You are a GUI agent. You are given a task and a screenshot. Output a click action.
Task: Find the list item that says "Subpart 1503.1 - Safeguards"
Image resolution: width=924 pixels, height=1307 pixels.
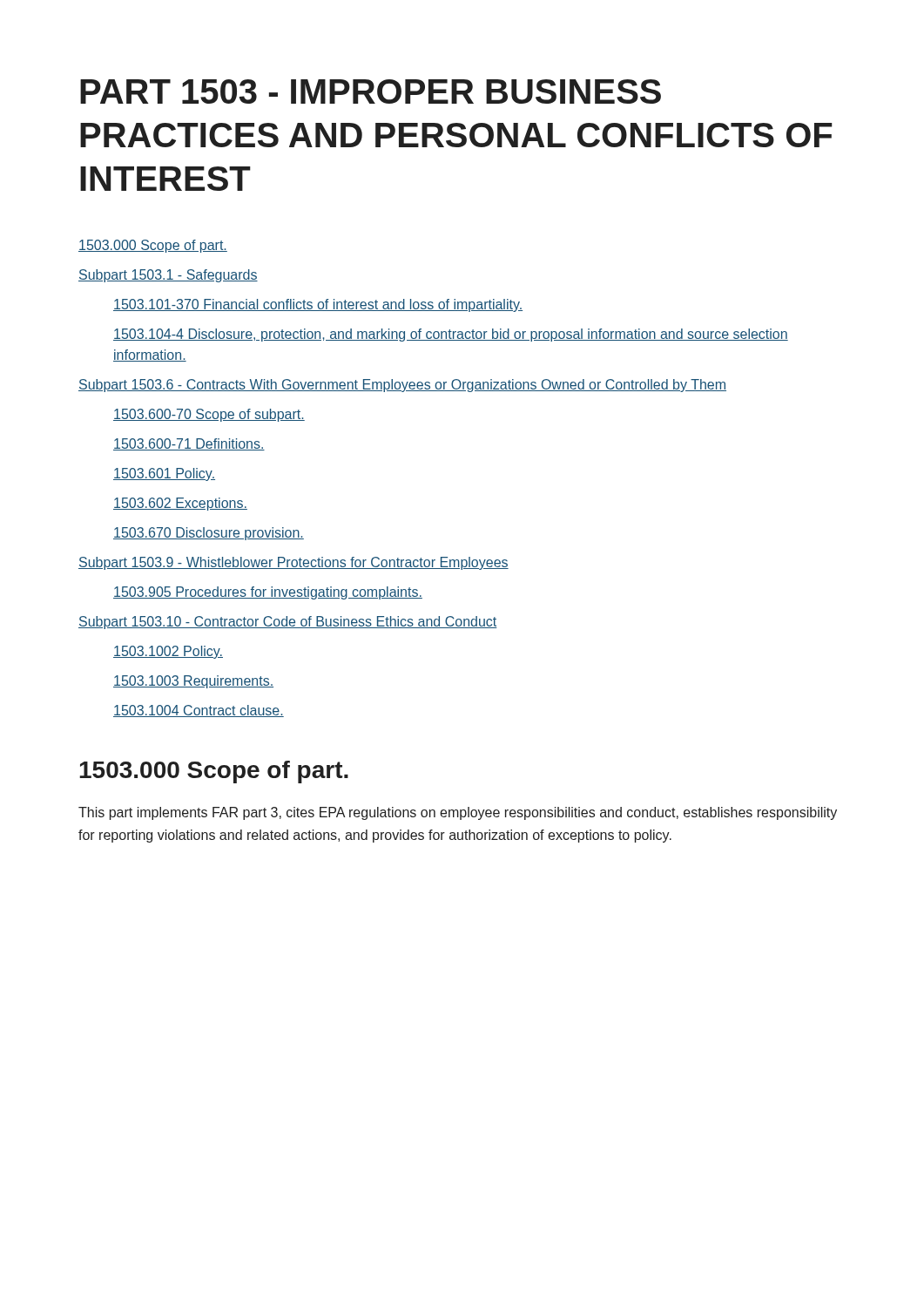click(168, 275)
